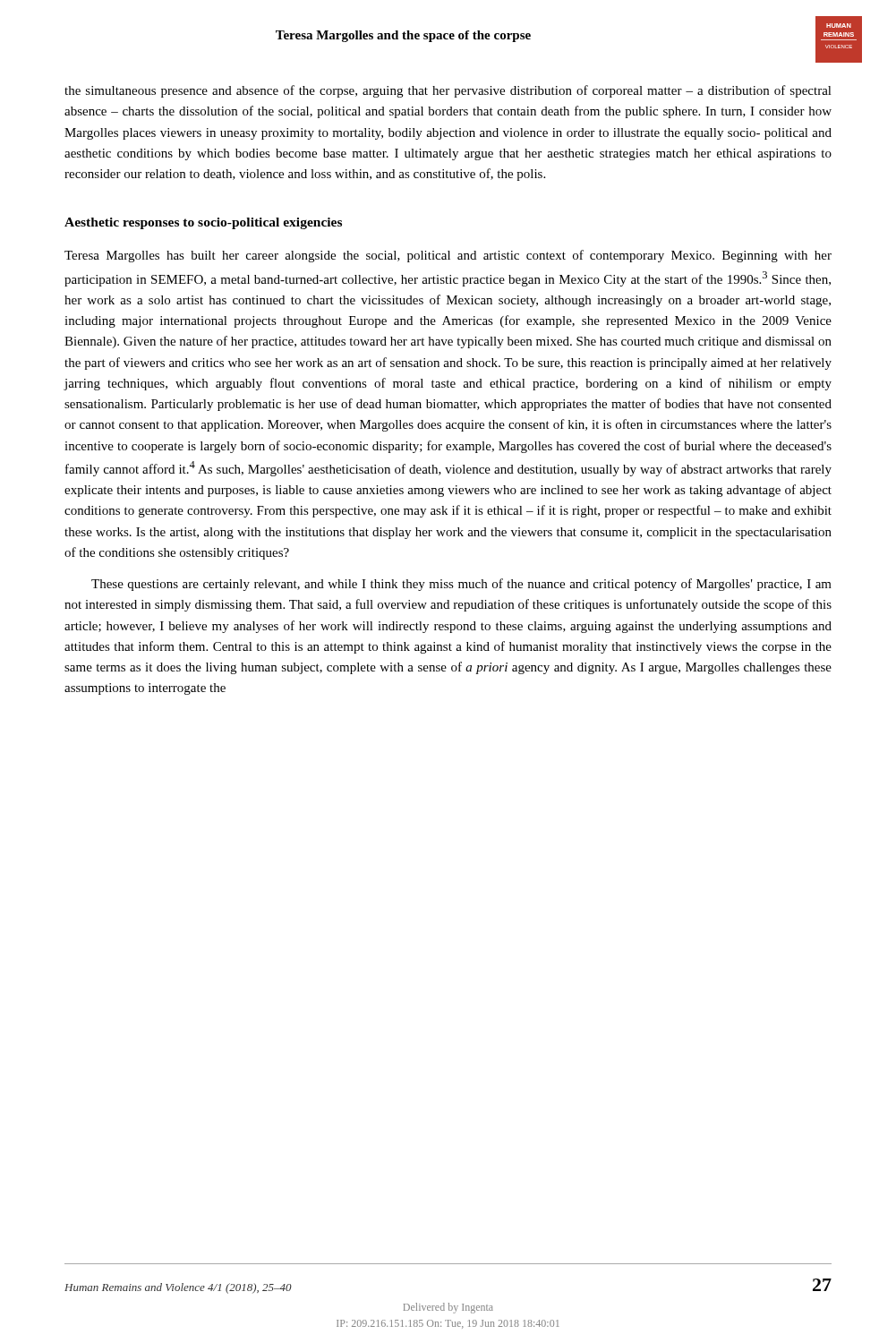Navigate to the region starting "Aesthetic responses to socio-political"
Screen dimensions: 1343x896
(203, 222)
